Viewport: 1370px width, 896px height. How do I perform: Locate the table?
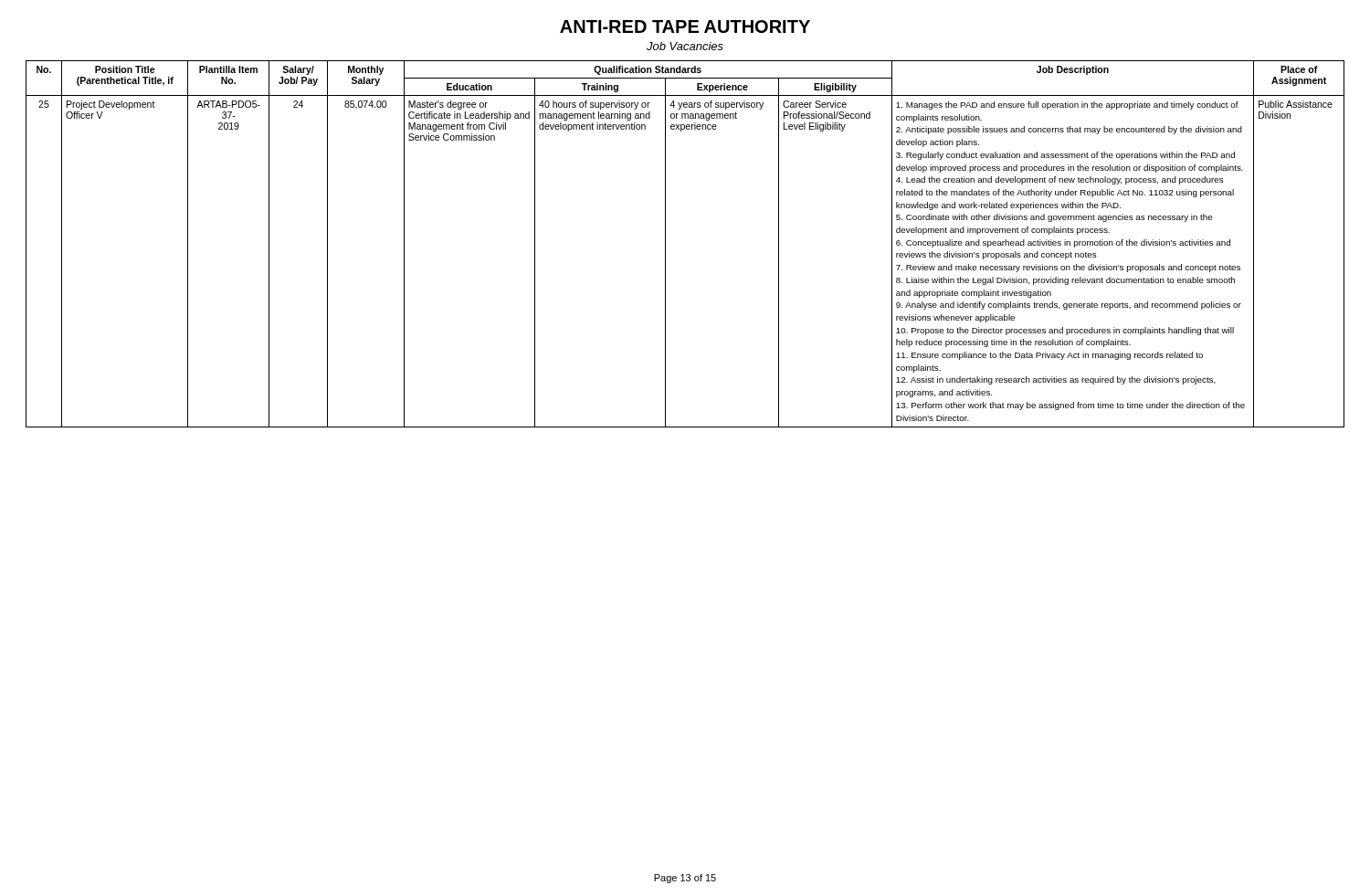[685, 244]
